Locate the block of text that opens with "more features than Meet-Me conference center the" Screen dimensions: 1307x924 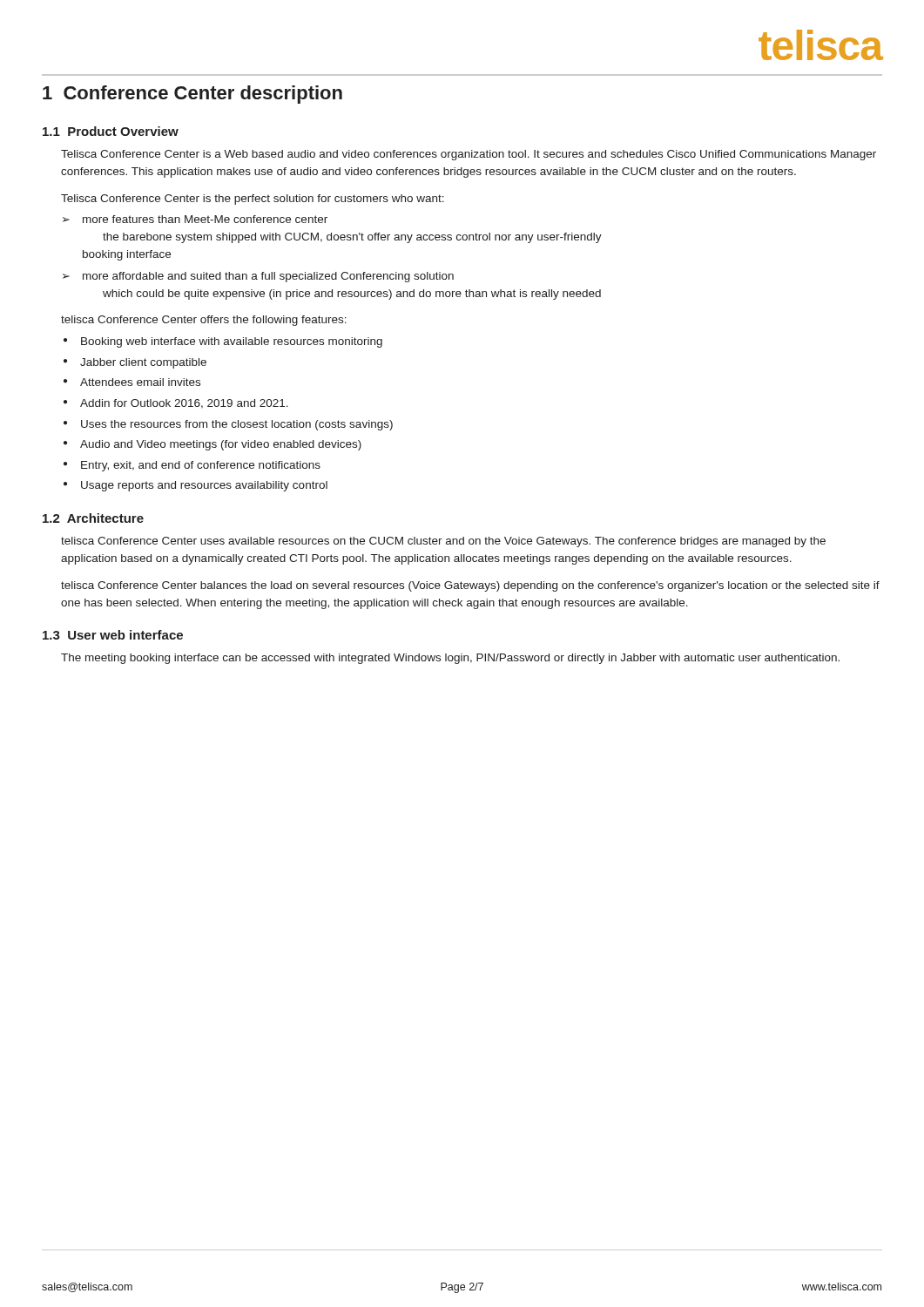click(342, 237)
